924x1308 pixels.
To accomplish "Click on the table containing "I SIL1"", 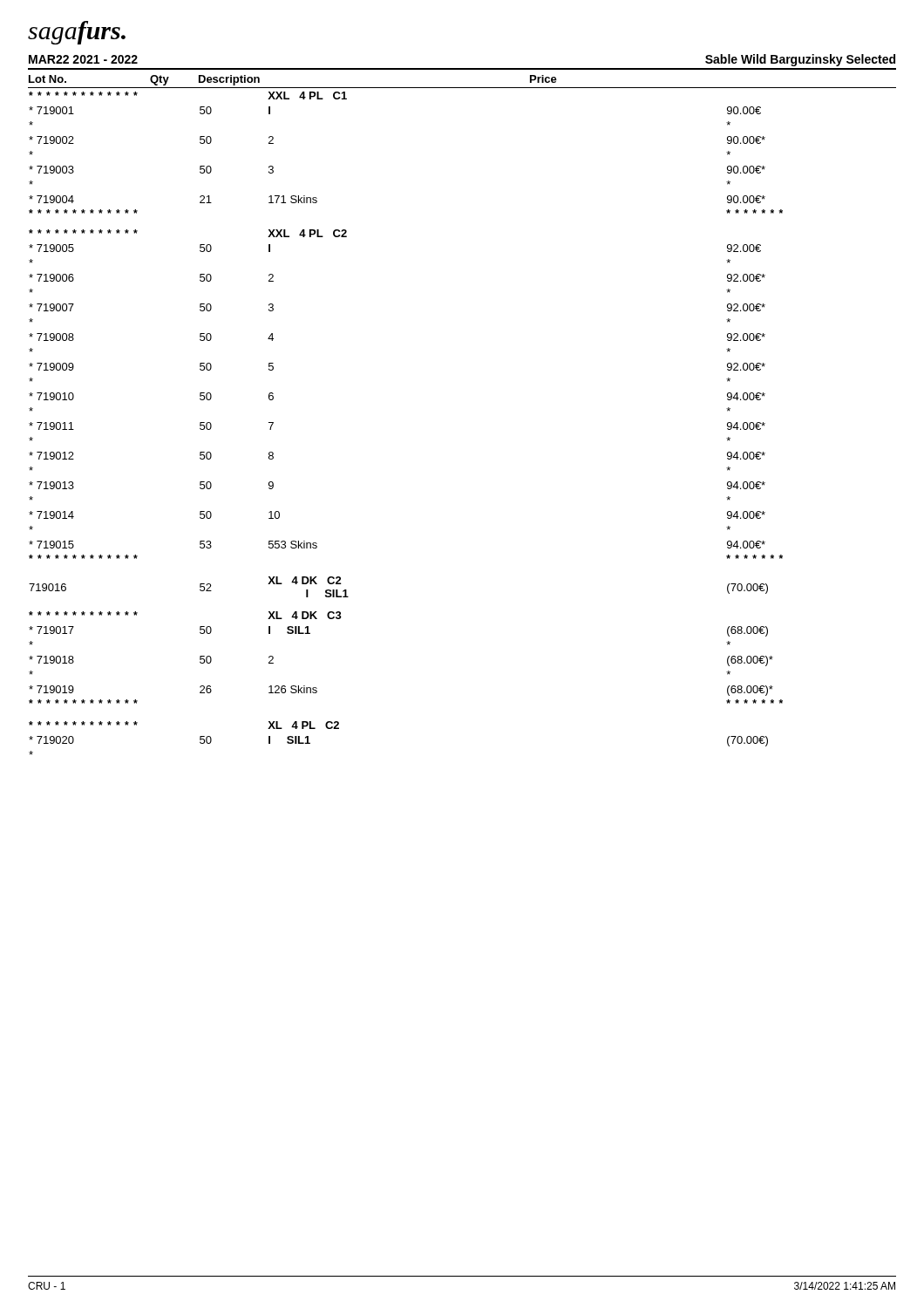I will (462, 425).
